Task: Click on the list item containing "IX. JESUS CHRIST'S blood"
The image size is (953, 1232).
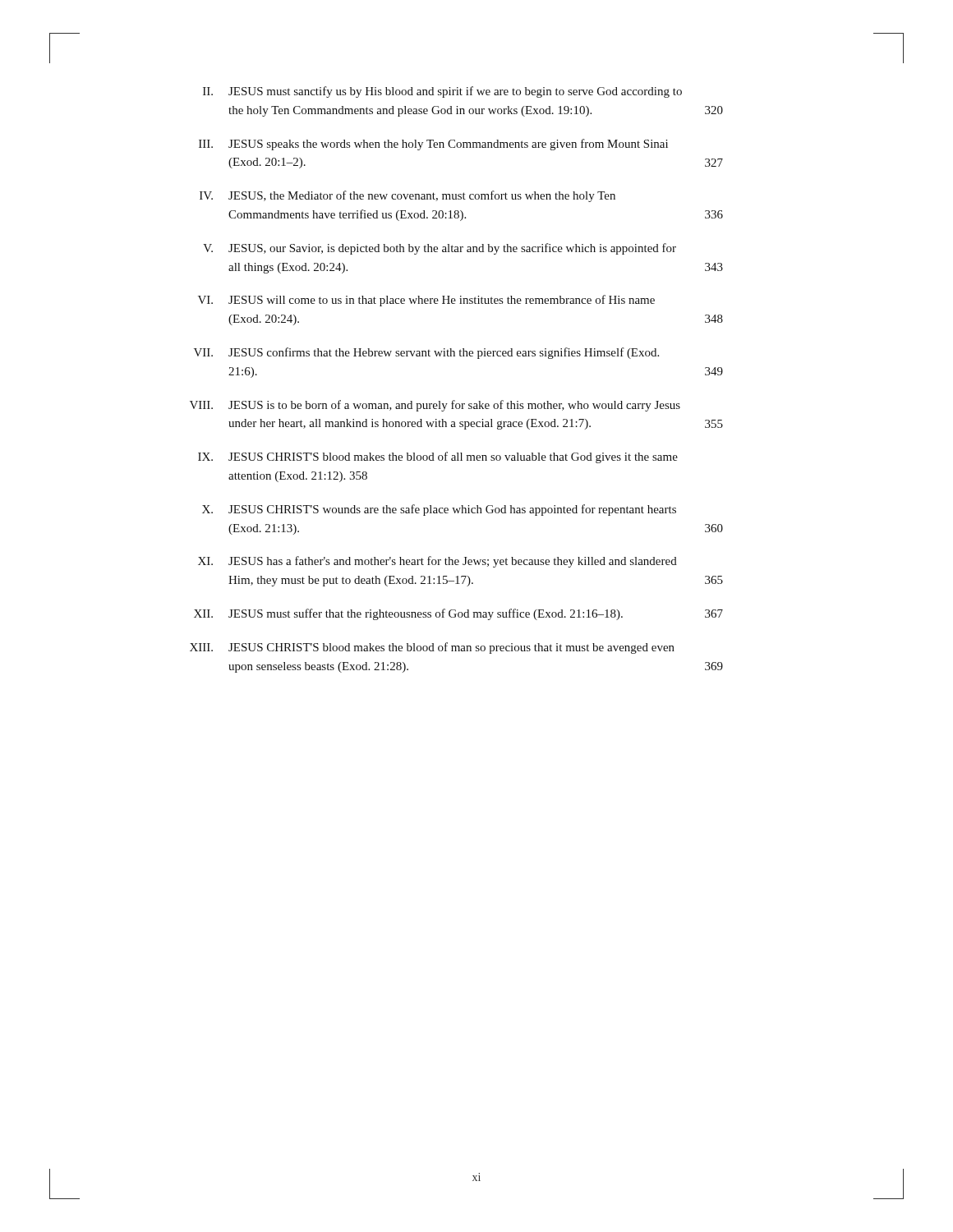Action: (x=444, y=466)
